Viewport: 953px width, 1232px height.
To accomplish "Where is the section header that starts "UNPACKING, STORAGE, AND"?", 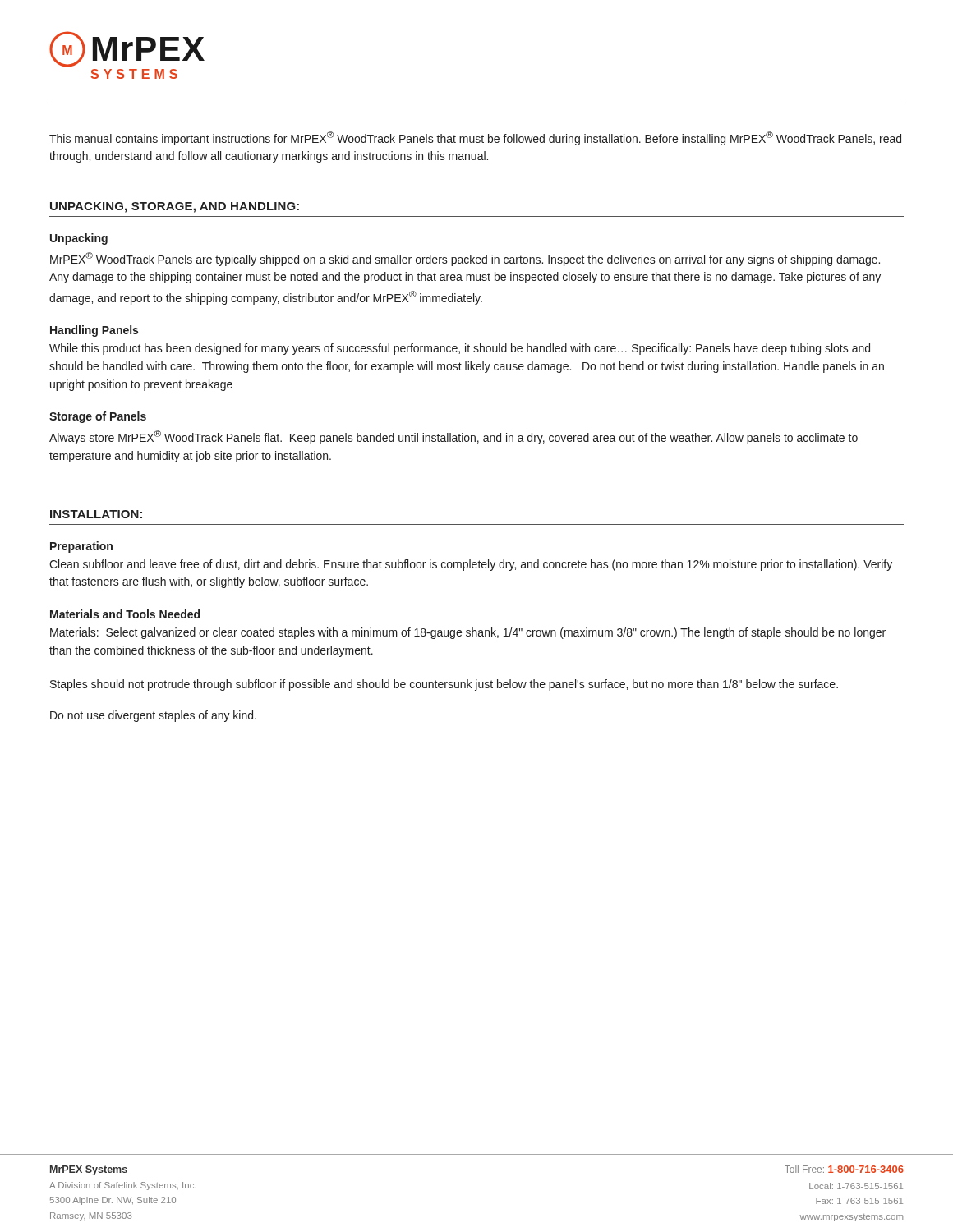I will tap(175, 206).
